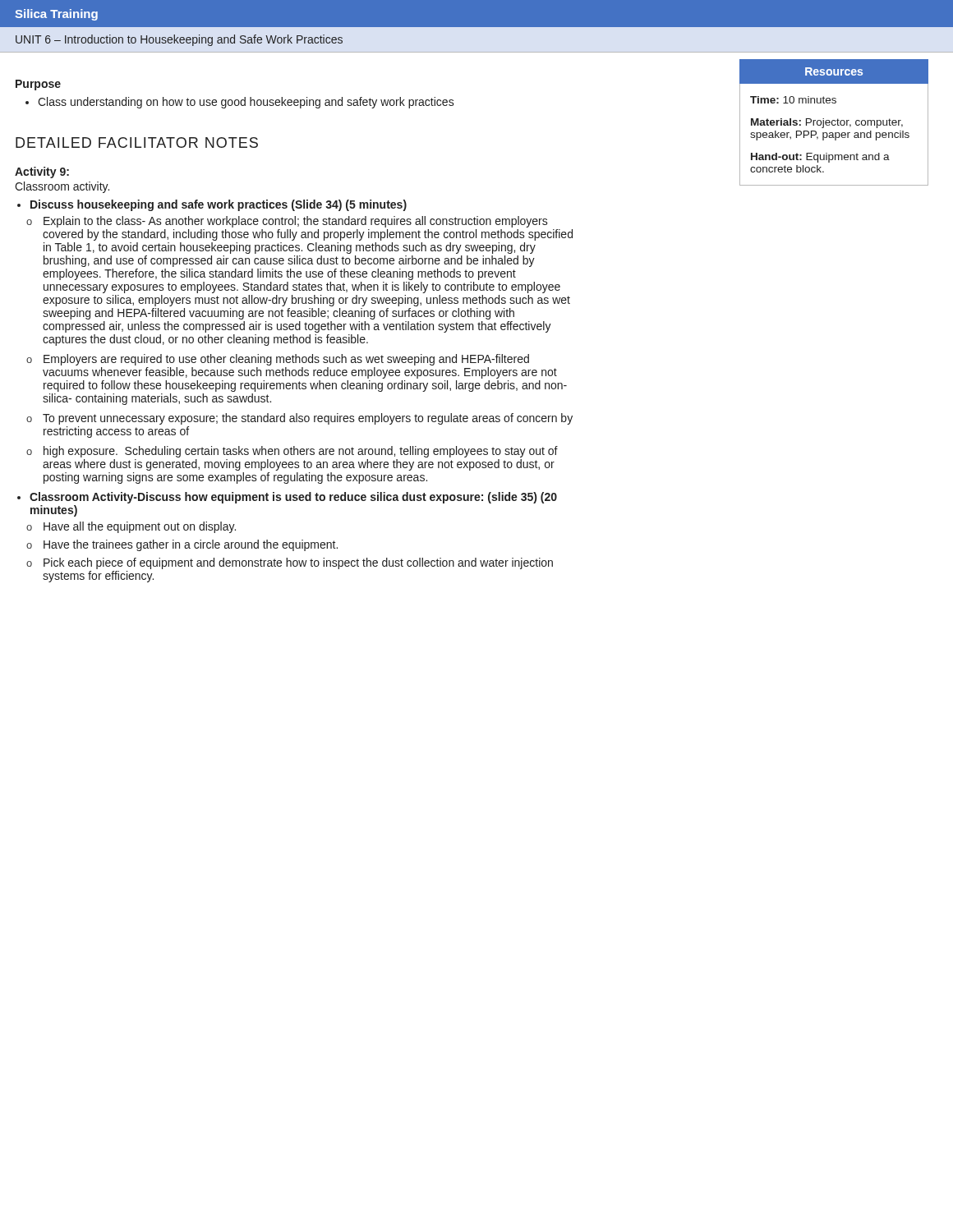This screenshot has height=1232, width=953.
Task: Find the text block starting "Classroom Activity-Discuss how equipment is used to reduce"
Action: point(301,536)
